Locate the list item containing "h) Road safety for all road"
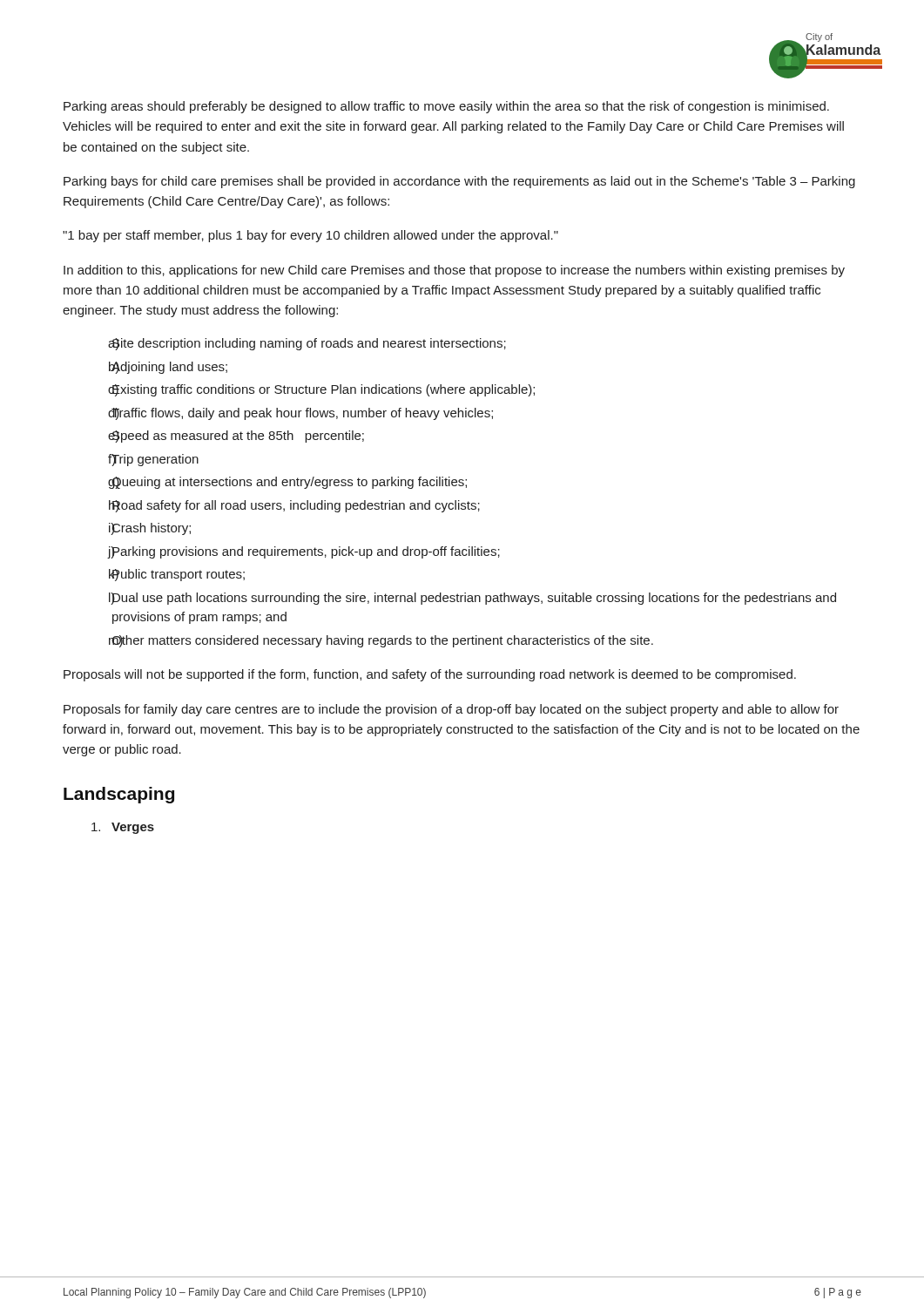 pyautogui.click(x=272, y=505)
